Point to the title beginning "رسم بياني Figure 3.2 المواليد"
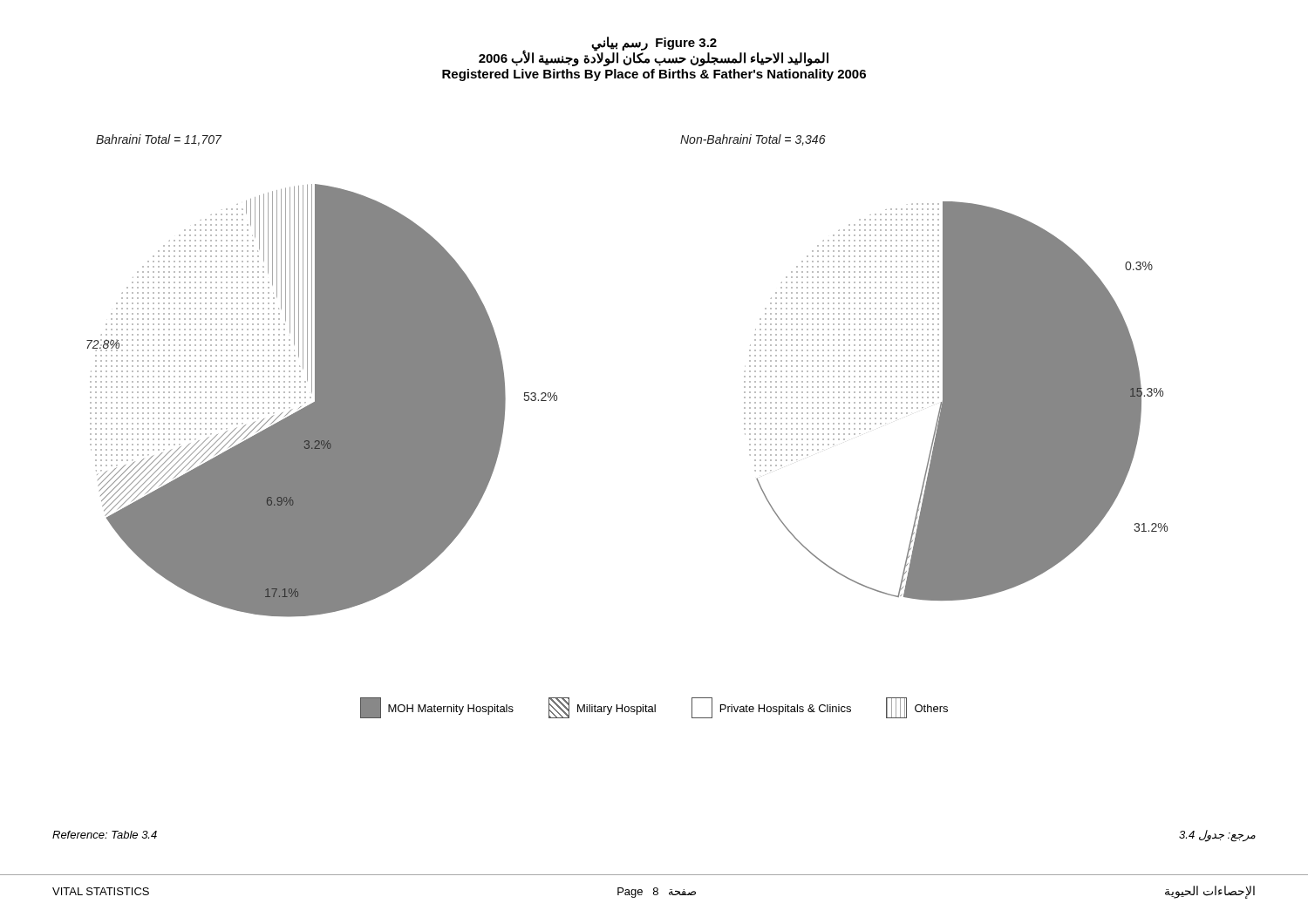The height and width of the screenshot is (924, 1308). 654,58
